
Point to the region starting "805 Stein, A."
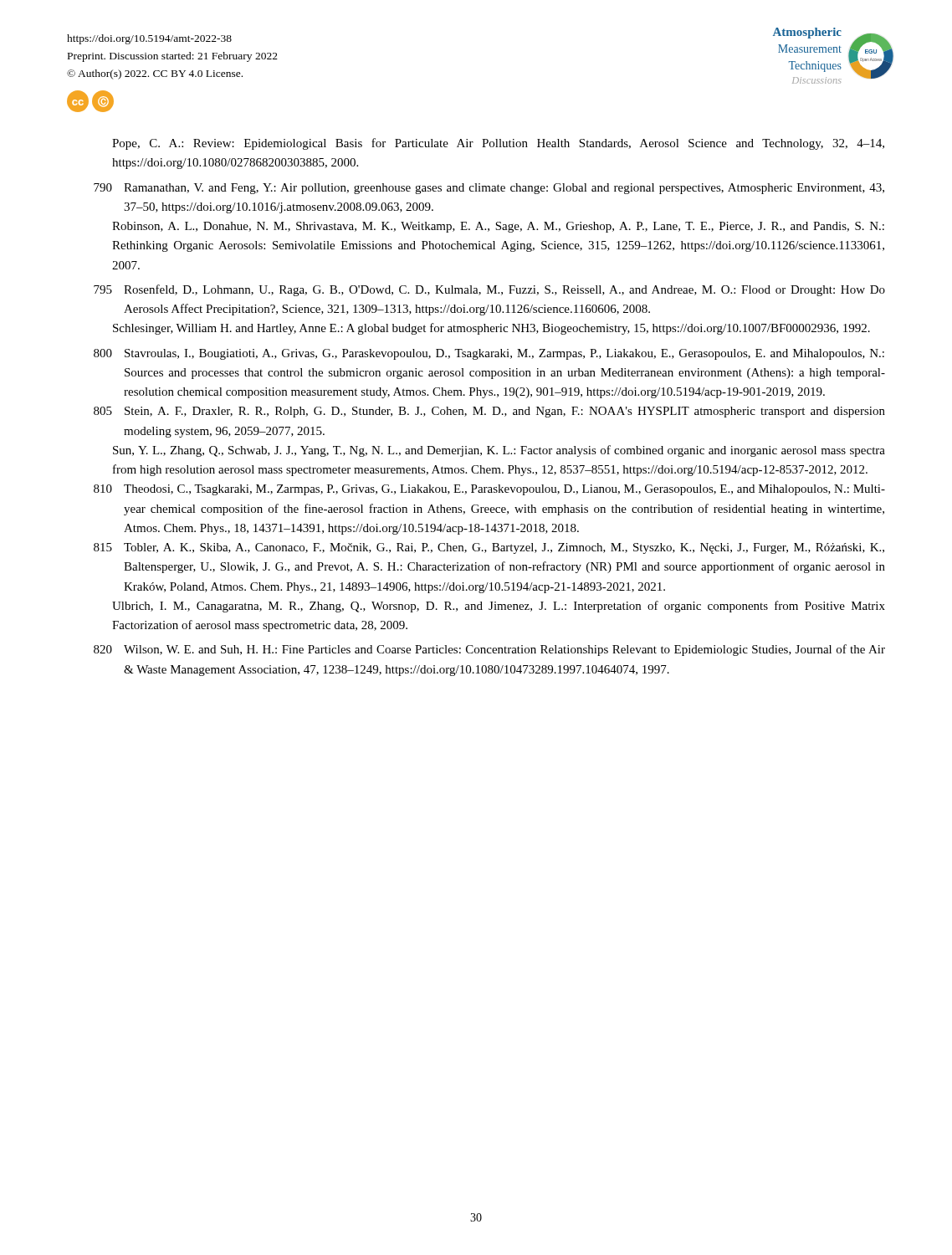click(x=476, y=421)
